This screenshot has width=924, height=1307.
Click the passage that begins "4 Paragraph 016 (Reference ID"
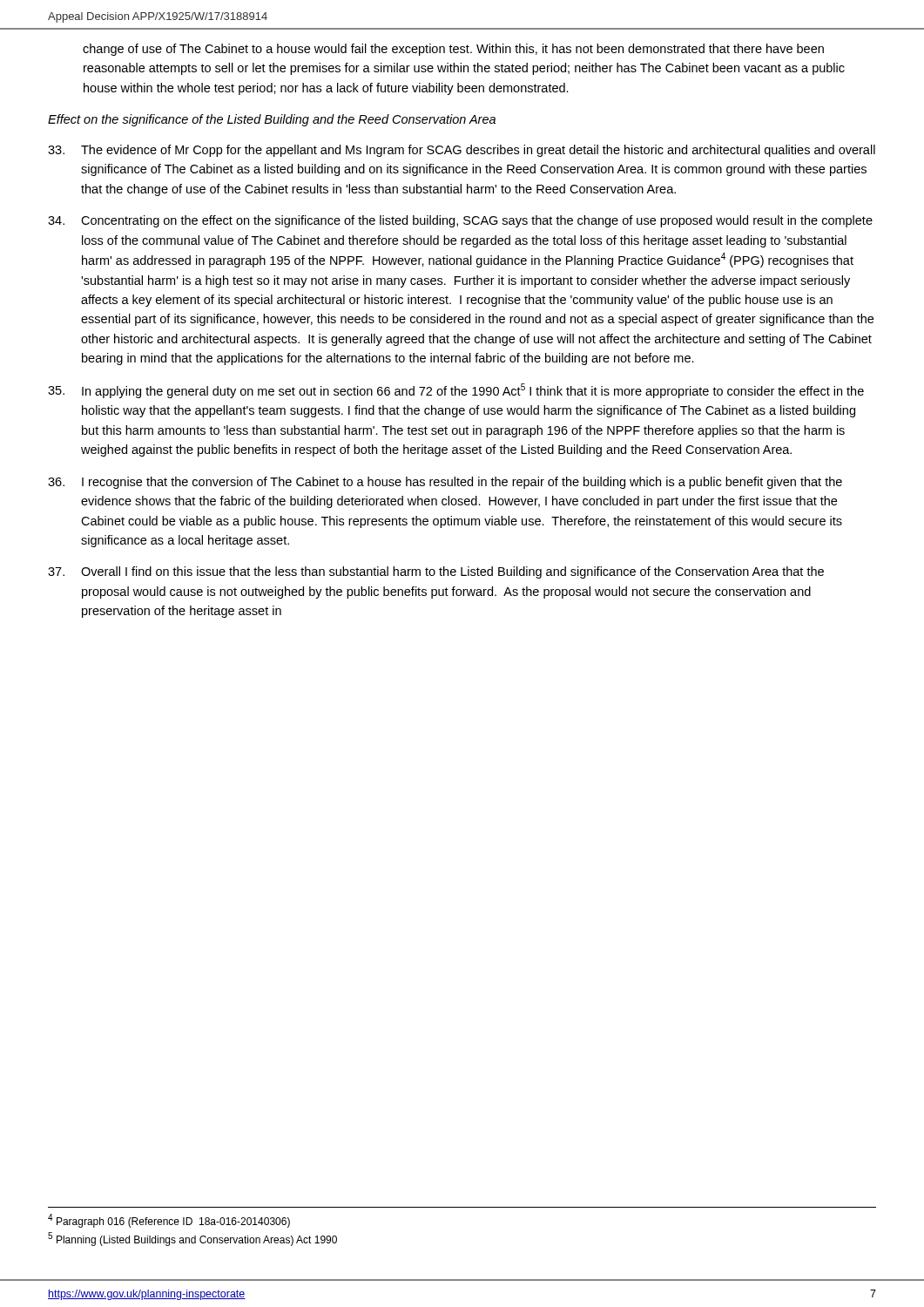coord(169,1221)
